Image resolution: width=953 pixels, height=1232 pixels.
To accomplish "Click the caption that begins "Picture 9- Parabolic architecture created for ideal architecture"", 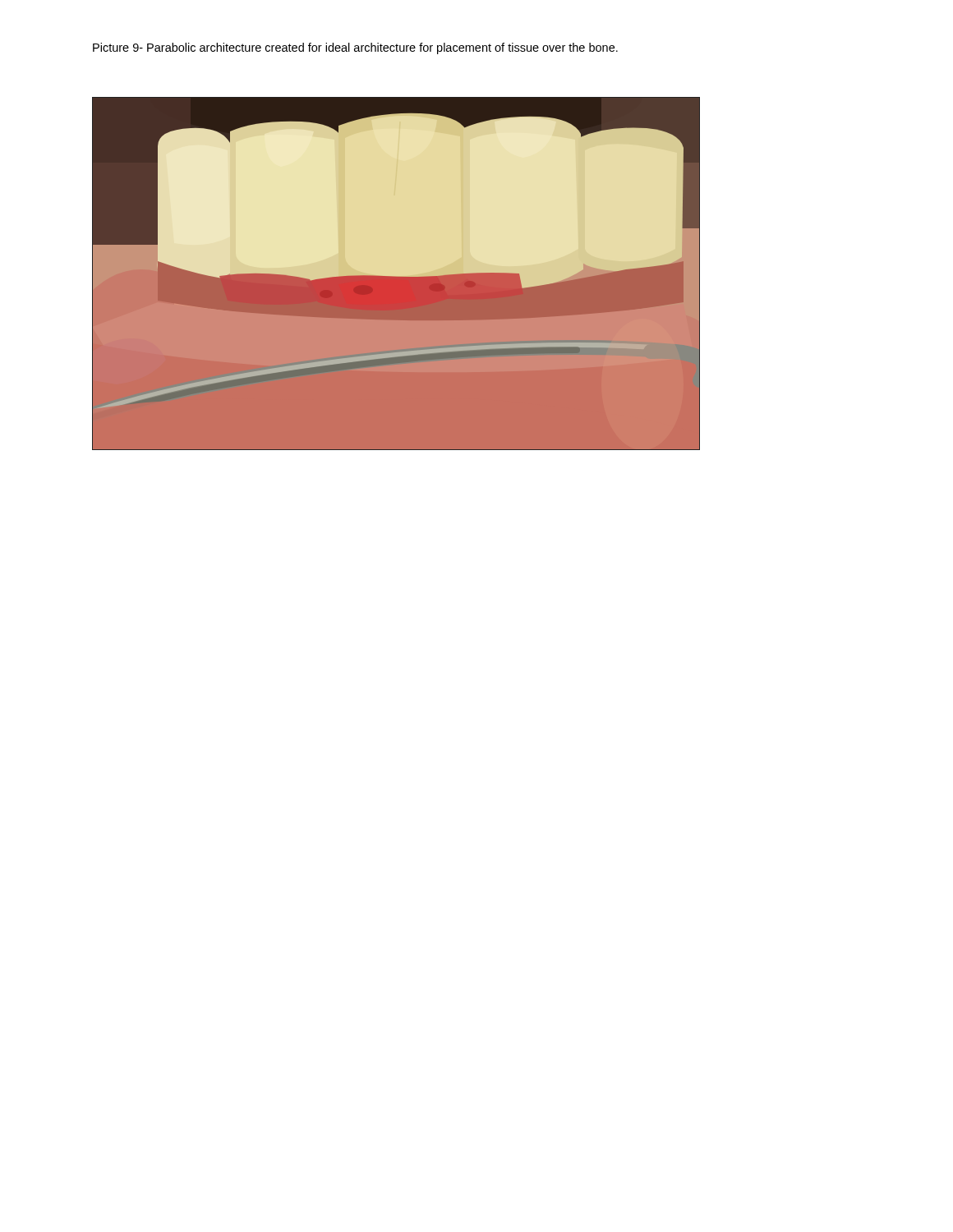I will pyautogui.click(x=355, y=48).
